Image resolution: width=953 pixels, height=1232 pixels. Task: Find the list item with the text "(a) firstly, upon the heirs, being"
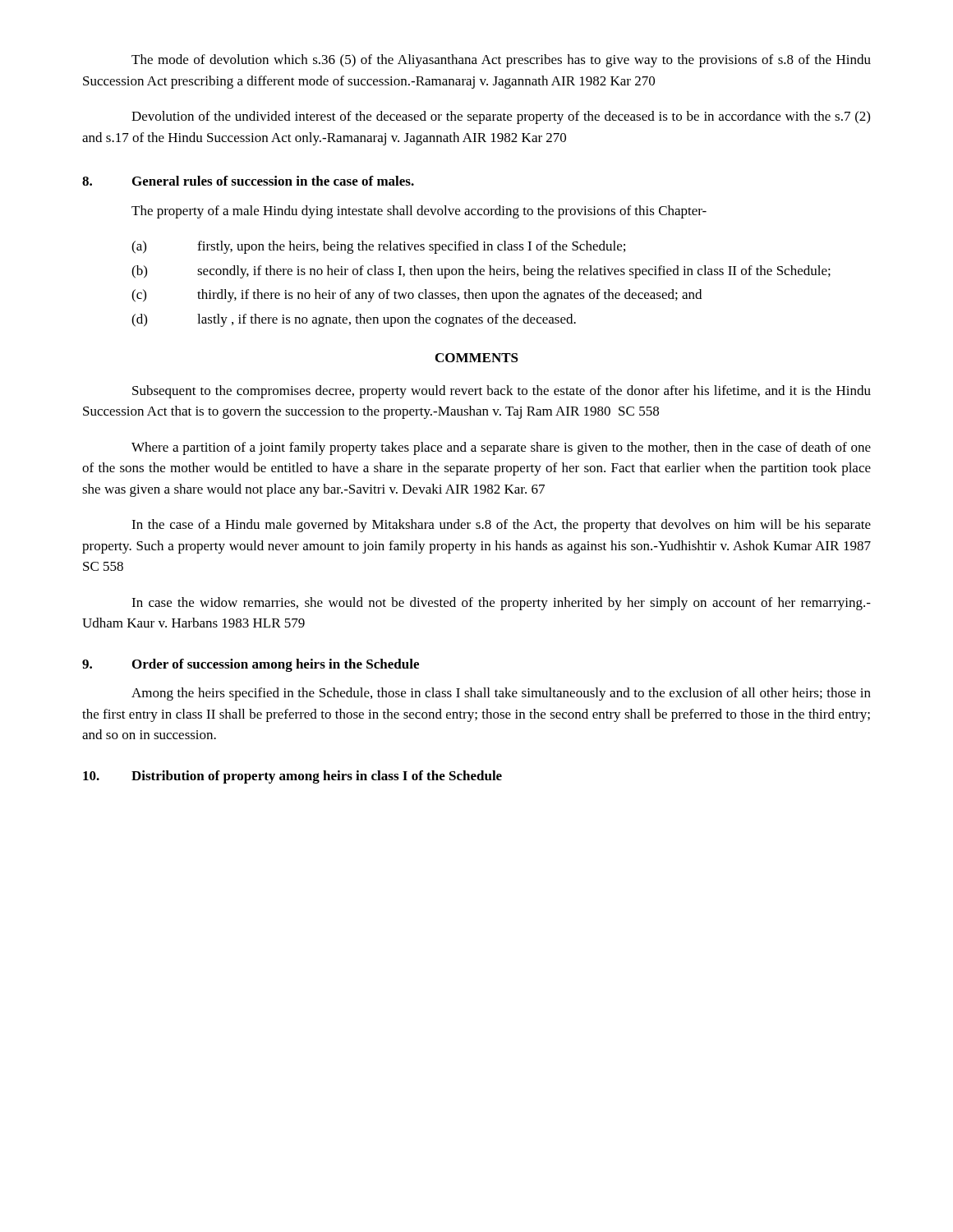tap(476, 246)
